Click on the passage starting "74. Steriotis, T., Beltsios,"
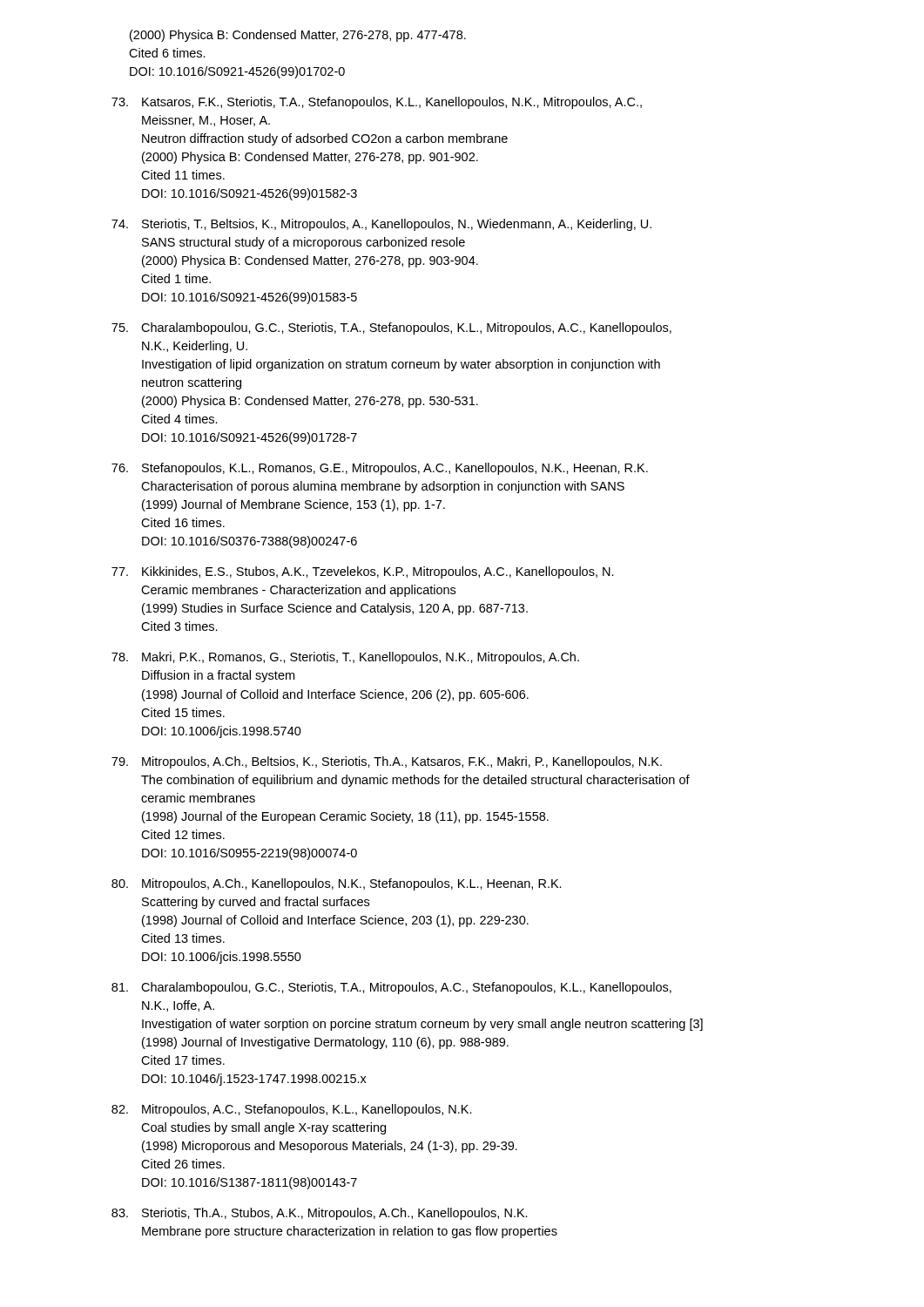 (x=471, y=261)
